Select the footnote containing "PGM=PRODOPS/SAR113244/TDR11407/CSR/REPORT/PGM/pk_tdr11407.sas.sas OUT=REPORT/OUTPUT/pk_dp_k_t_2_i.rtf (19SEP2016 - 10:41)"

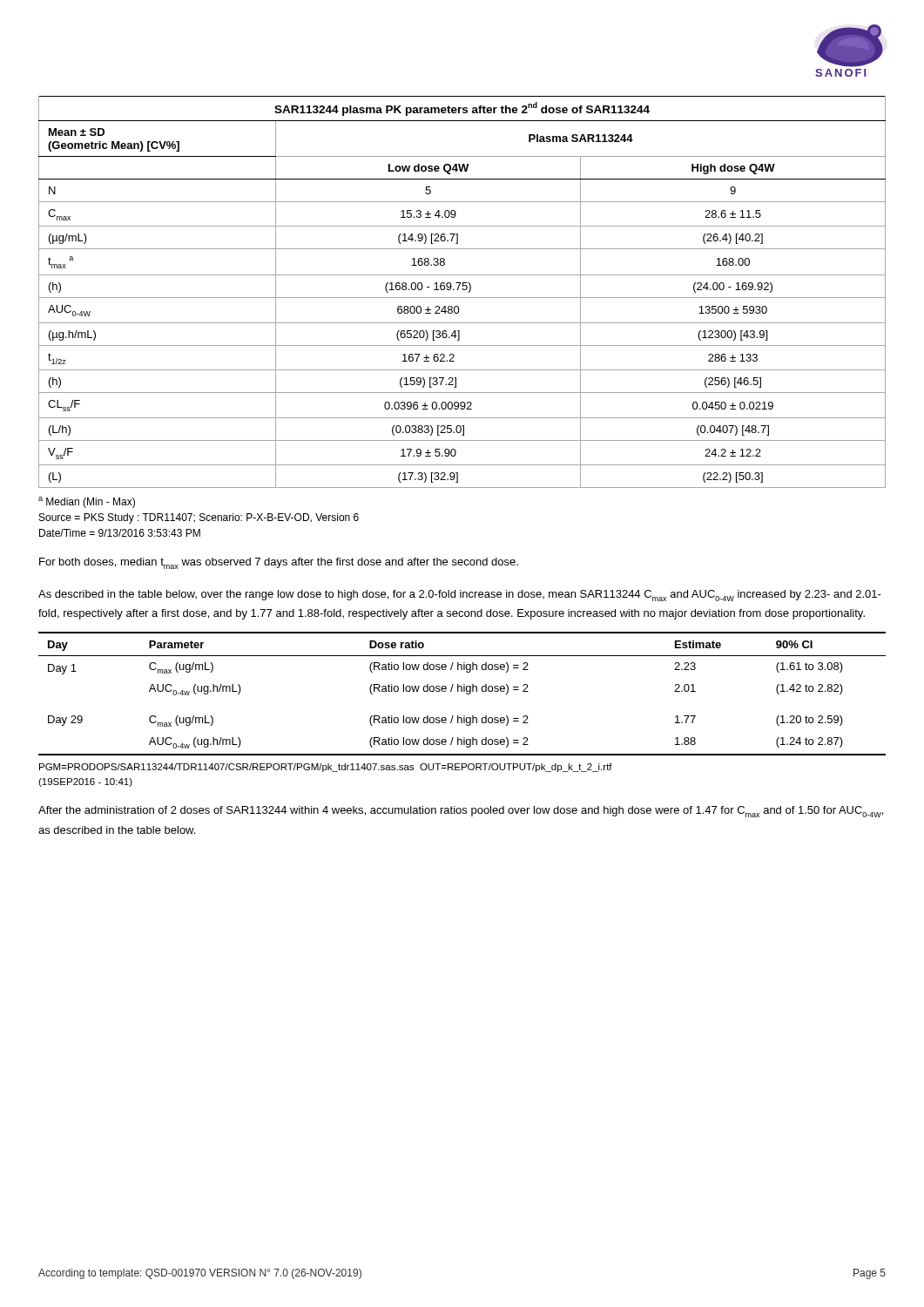tap(325, 774)
